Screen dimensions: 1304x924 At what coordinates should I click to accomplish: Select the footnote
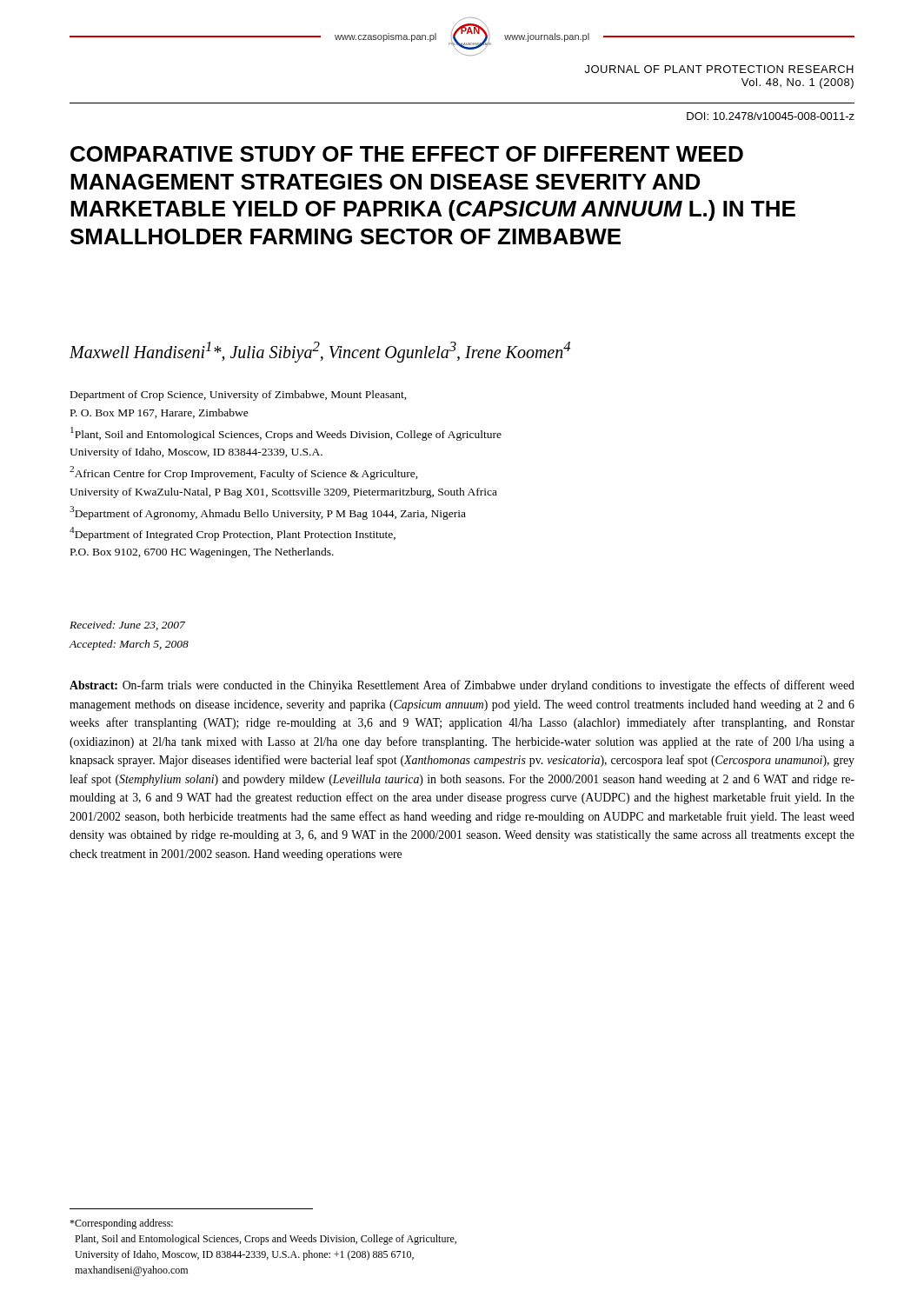[263, 1247]
